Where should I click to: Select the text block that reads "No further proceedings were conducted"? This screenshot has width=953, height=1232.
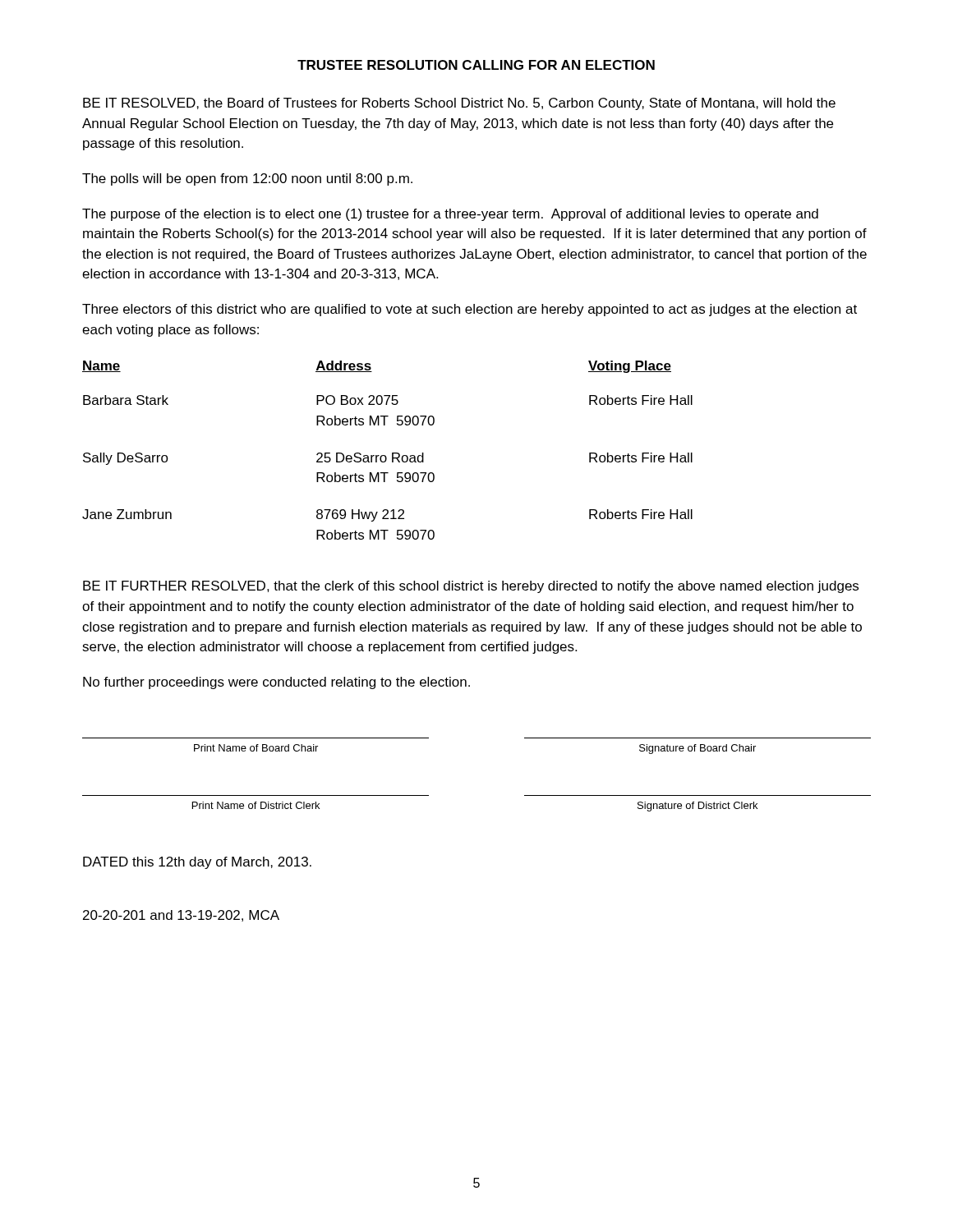pyautogui.click(x=277, y=682)
